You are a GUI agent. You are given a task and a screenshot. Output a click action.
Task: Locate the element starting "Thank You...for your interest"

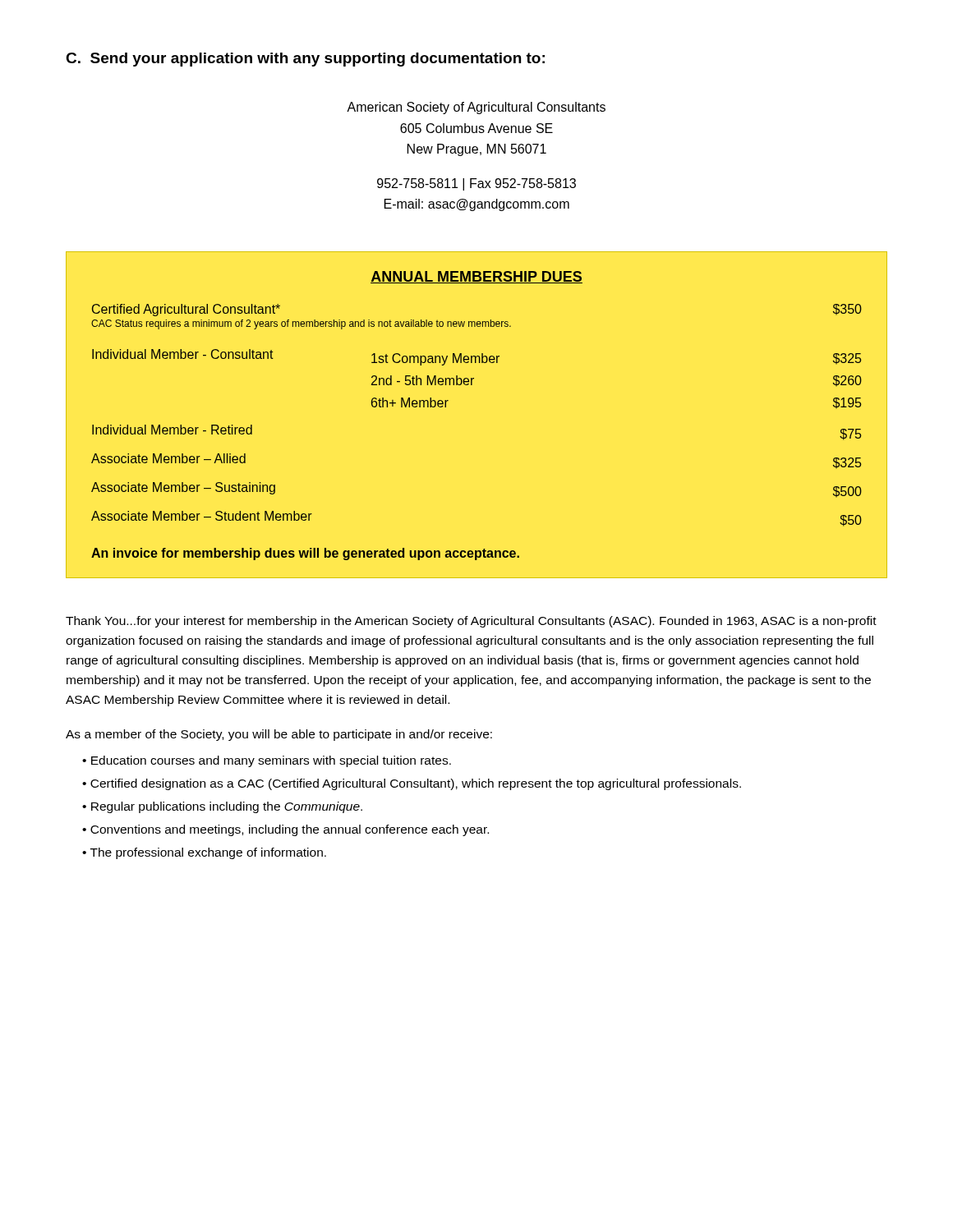coord(471,660)
